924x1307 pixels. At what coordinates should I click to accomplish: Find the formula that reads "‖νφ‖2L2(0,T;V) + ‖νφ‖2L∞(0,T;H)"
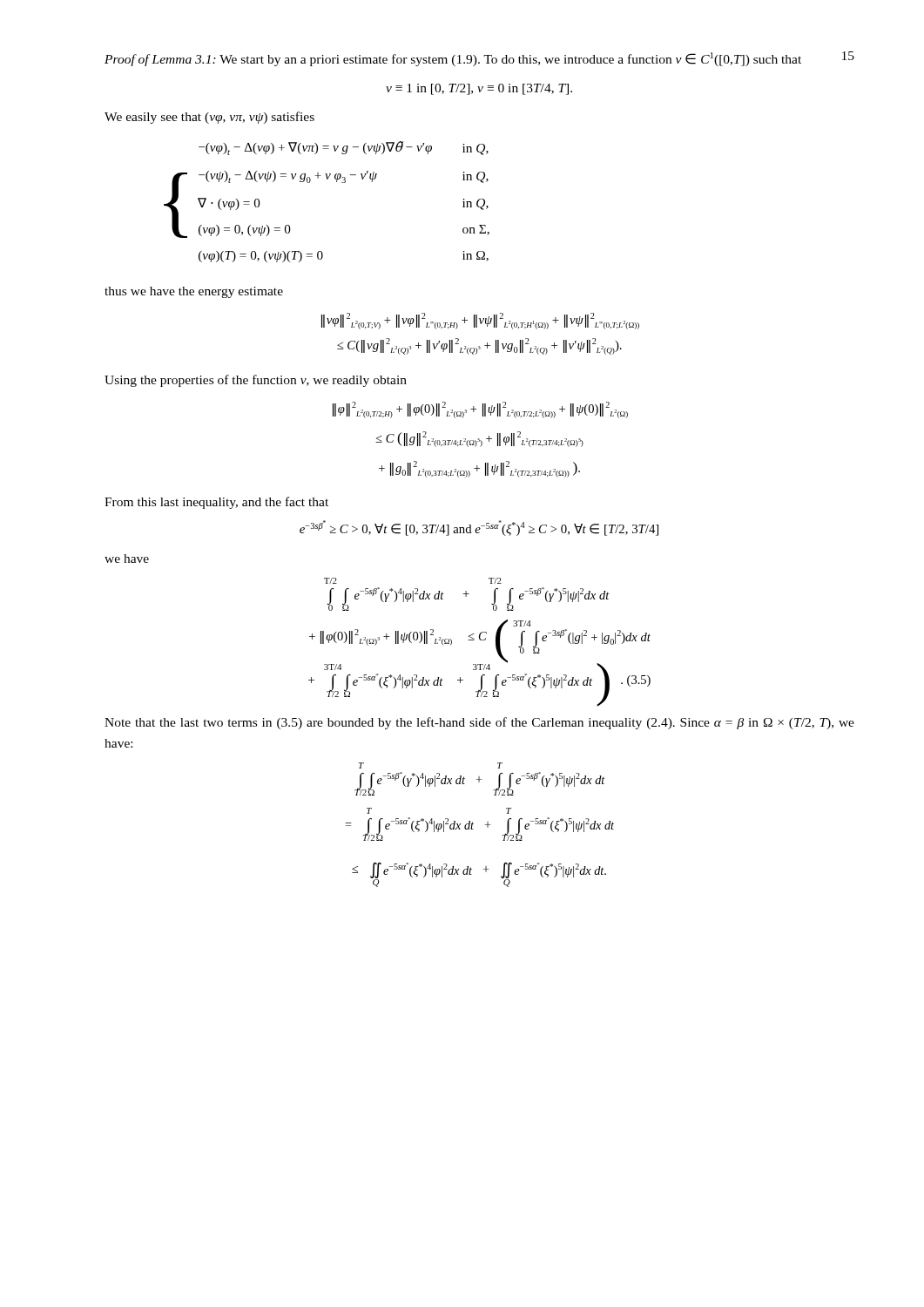tap(479, 334)
